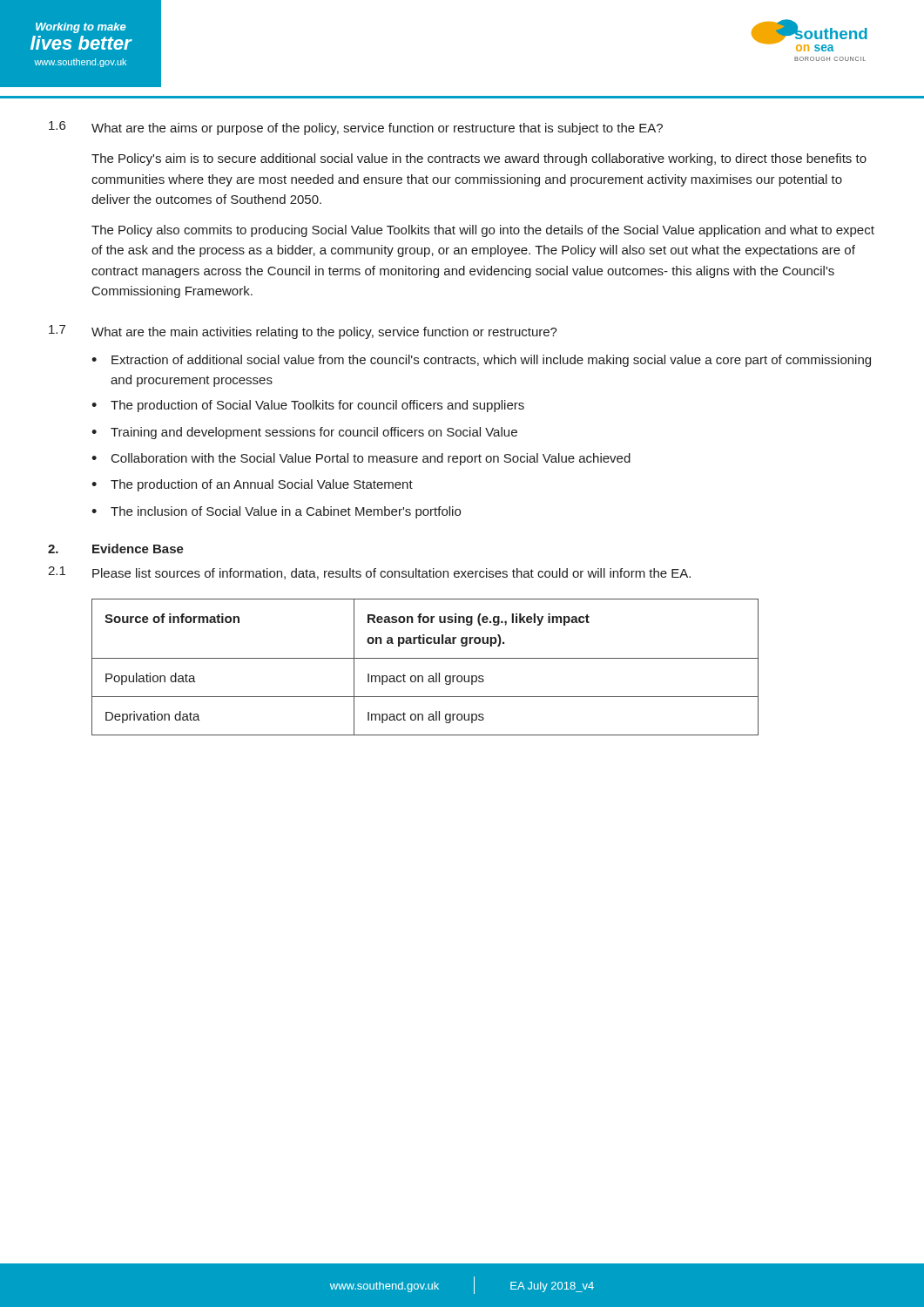Click on the list item with the text "The inclusion of Social Value in a Cabinet"
924x1307 pixels.
tap(286, 512)
